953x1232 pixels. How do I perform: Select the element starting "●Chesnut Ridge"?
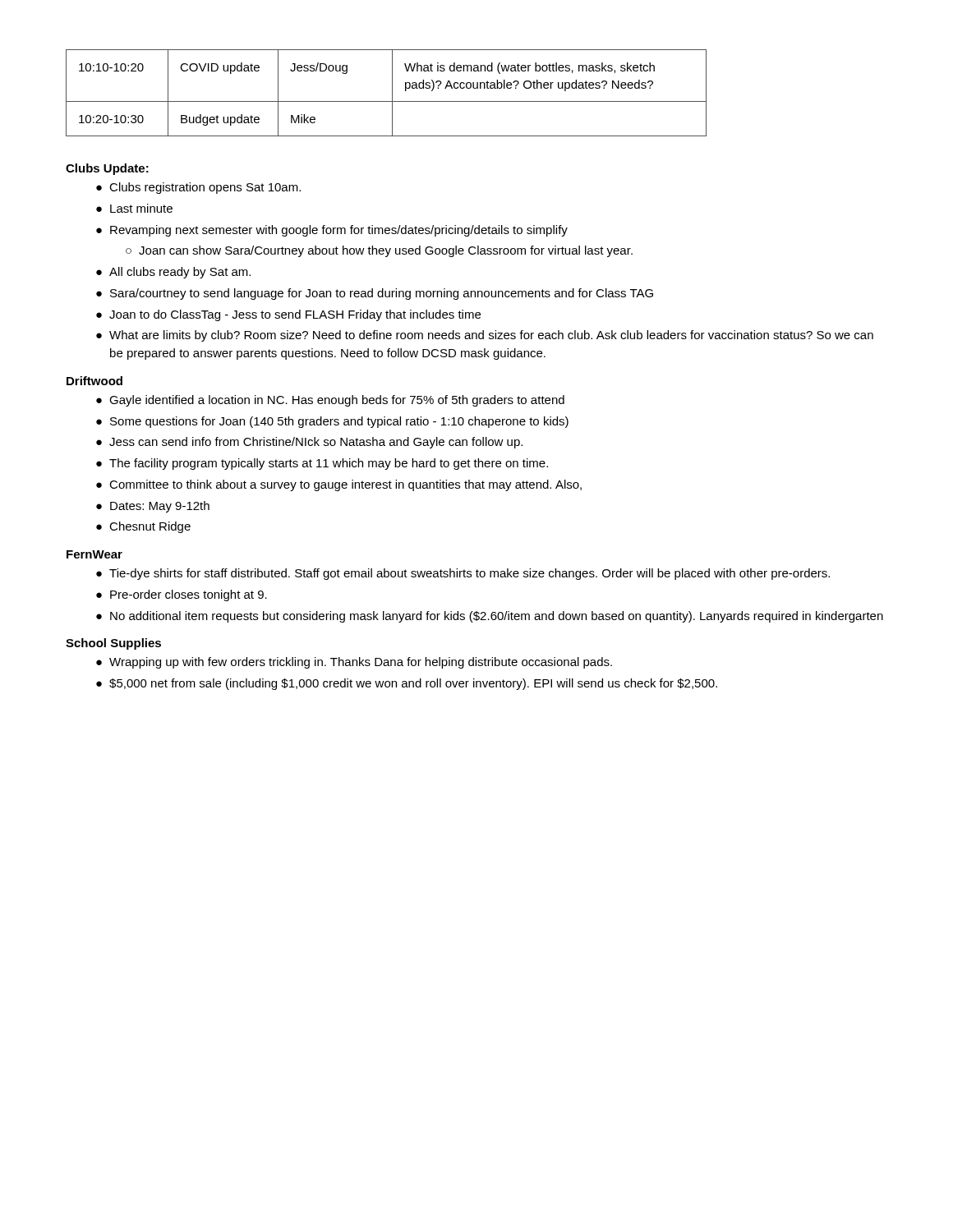143,527
